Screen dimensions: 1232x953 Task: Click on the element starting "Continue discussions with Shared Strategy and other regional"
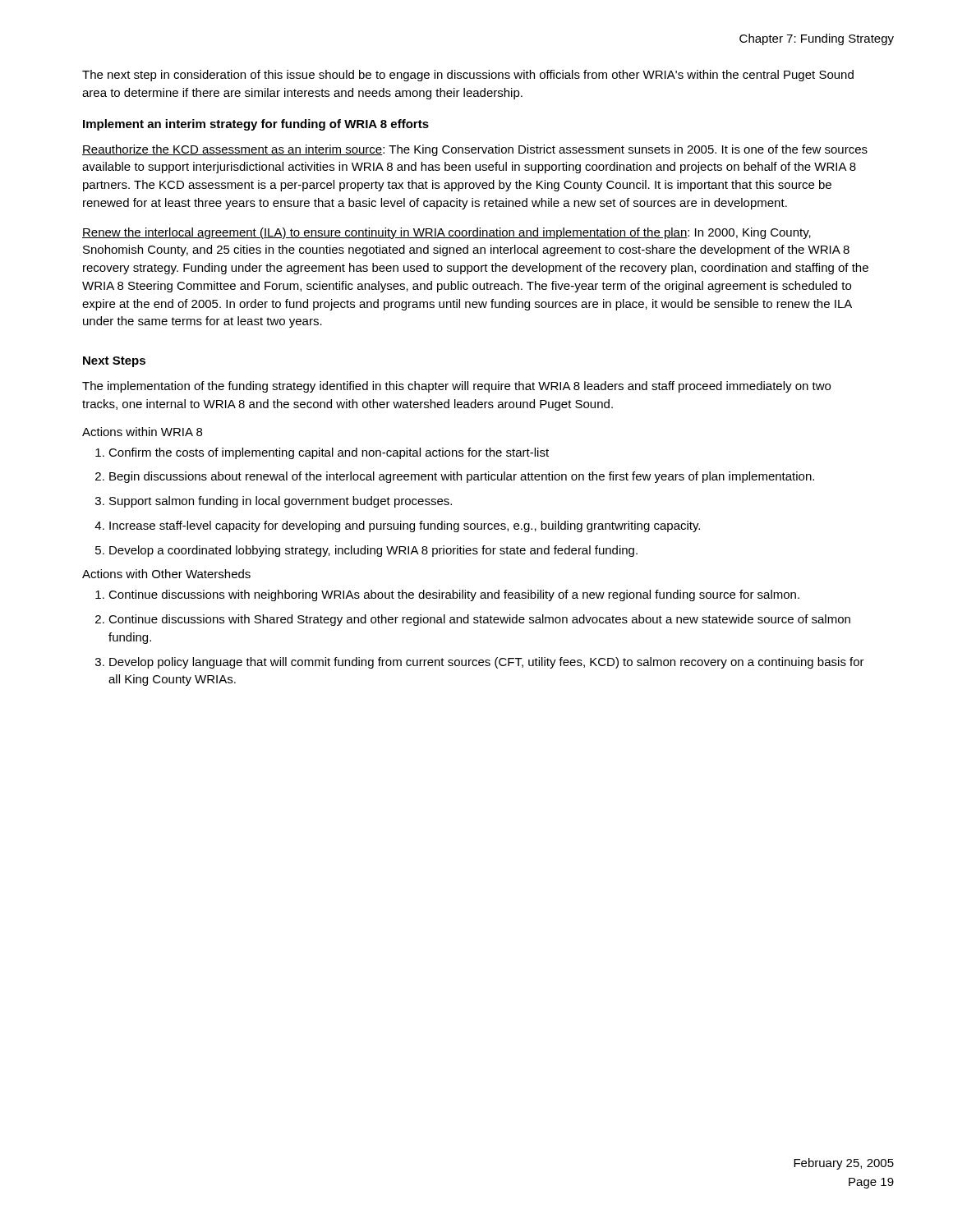480,628
